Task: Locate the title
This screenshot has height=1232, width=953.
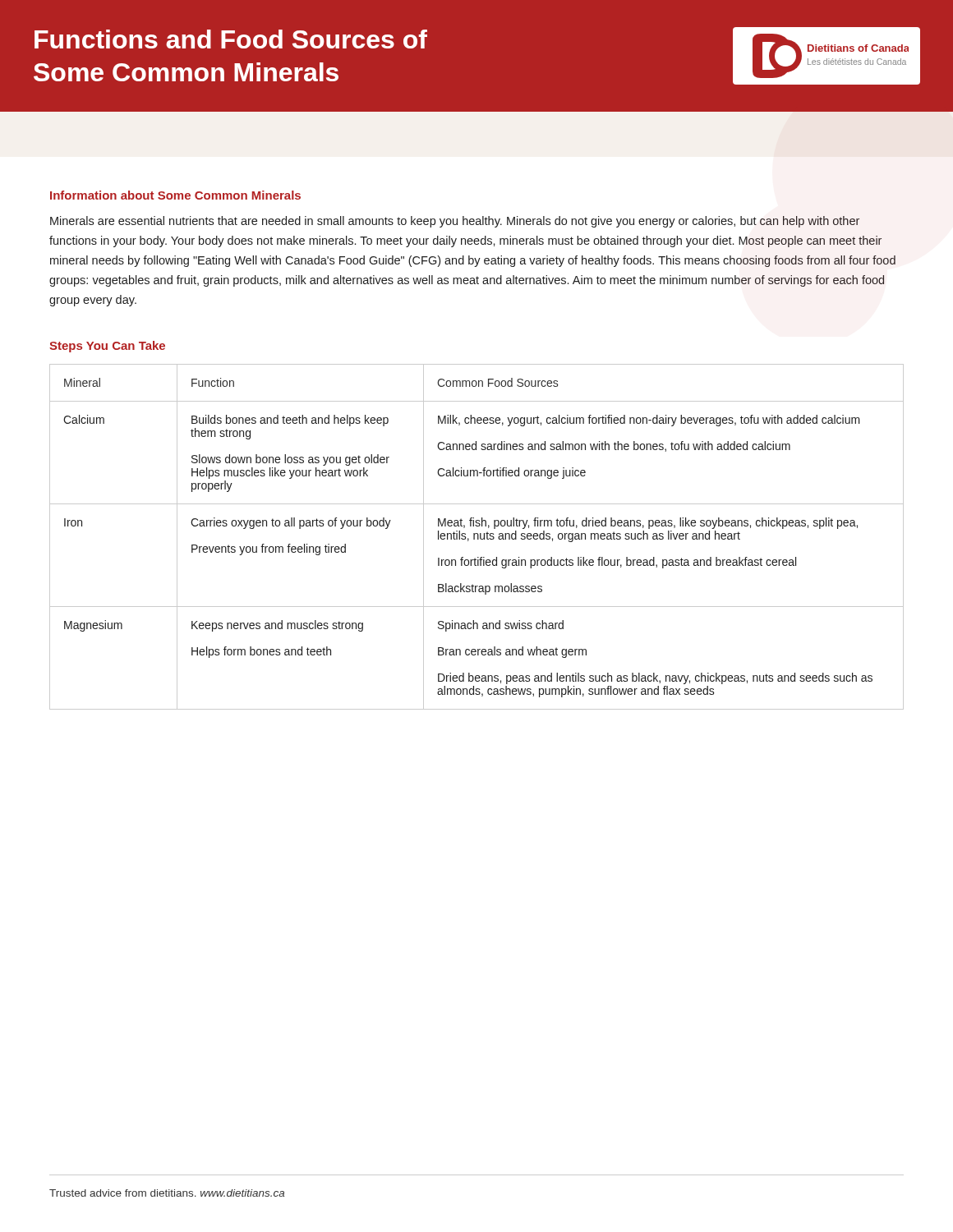Action: point(476,56)
